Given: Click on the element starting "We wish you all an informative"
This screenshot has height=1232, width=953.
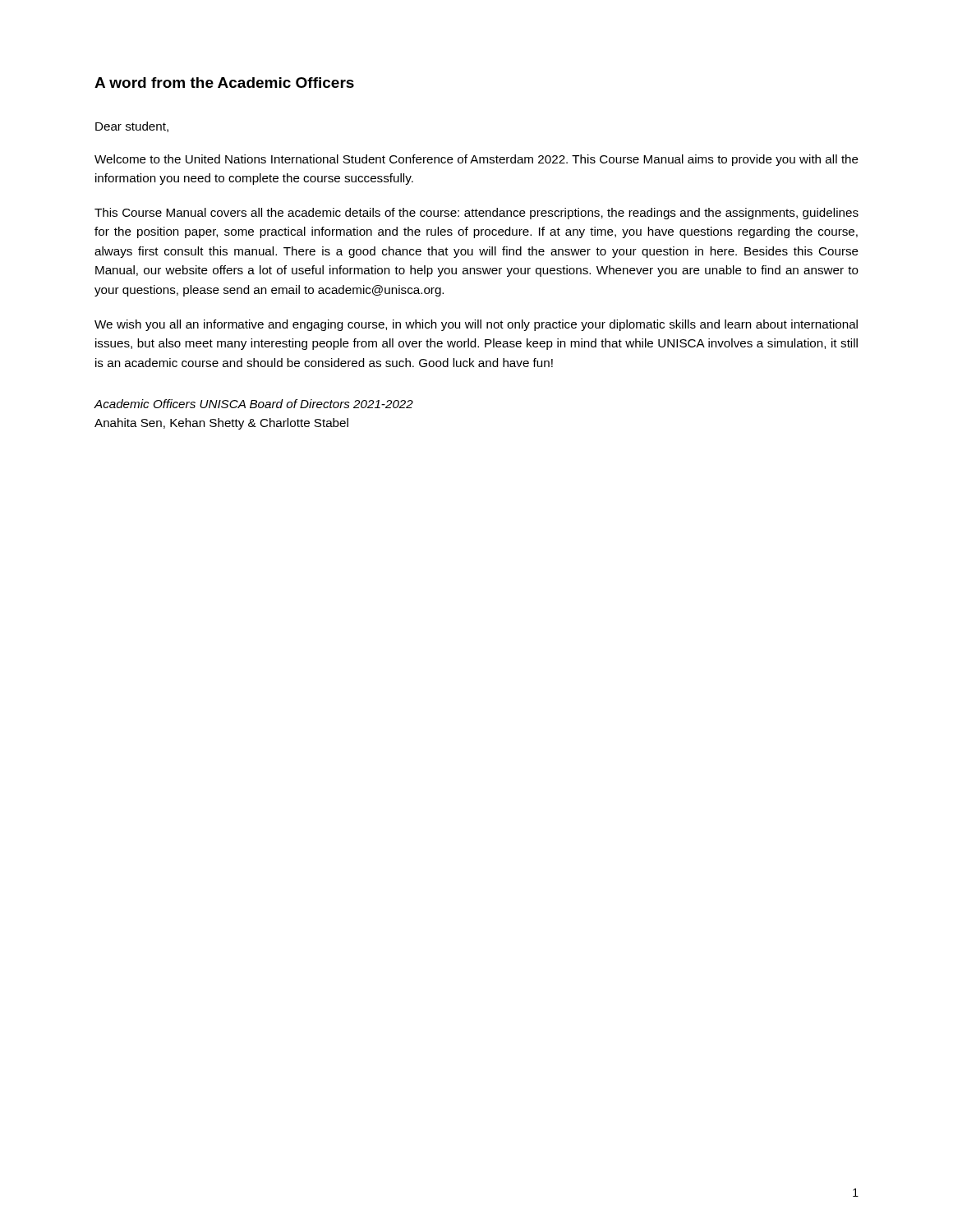Looking at the screenshot, I should tap(476, 343).
